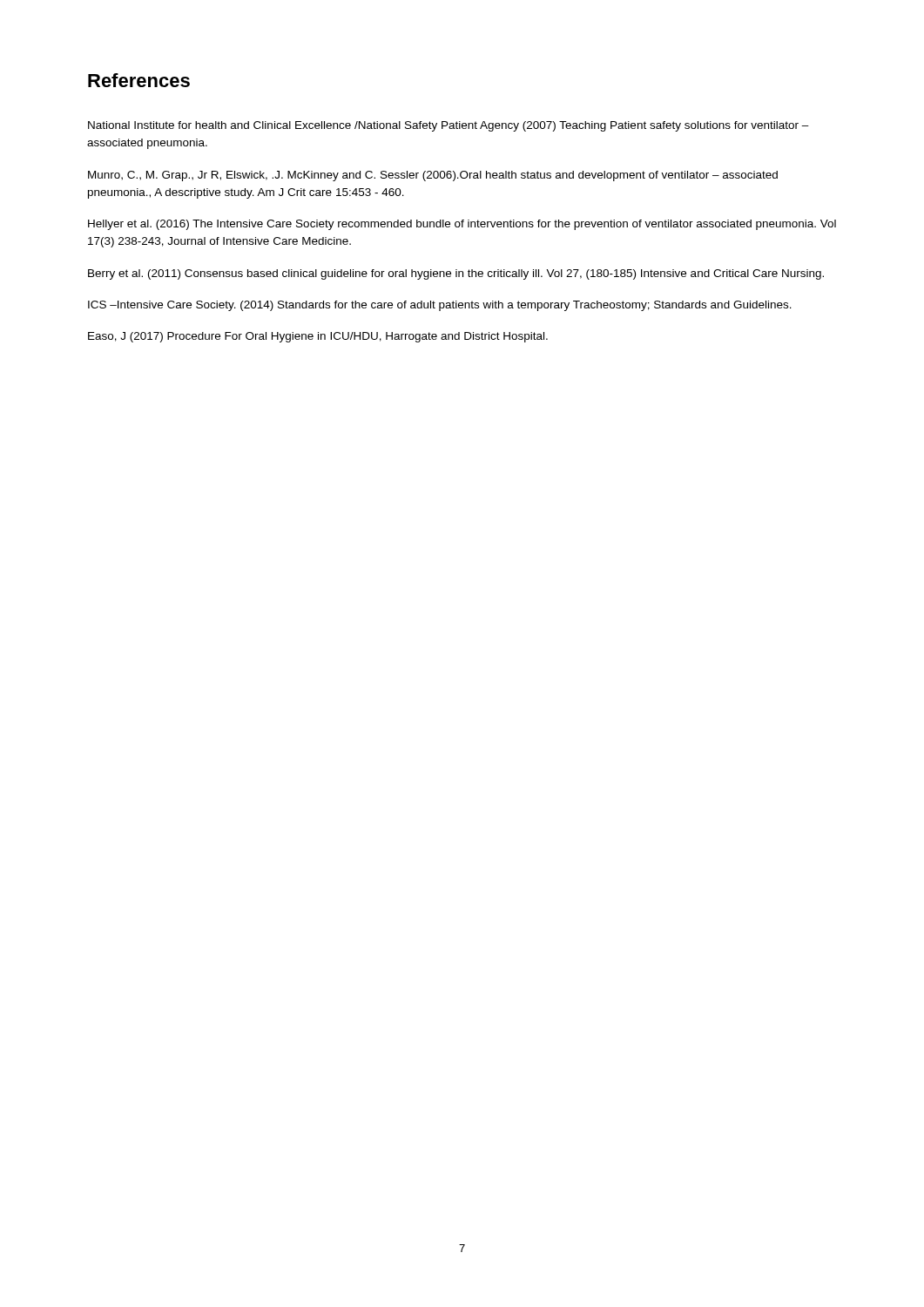
Task: Select the text block that reads "Hellyer et al."
Action: 462,232
